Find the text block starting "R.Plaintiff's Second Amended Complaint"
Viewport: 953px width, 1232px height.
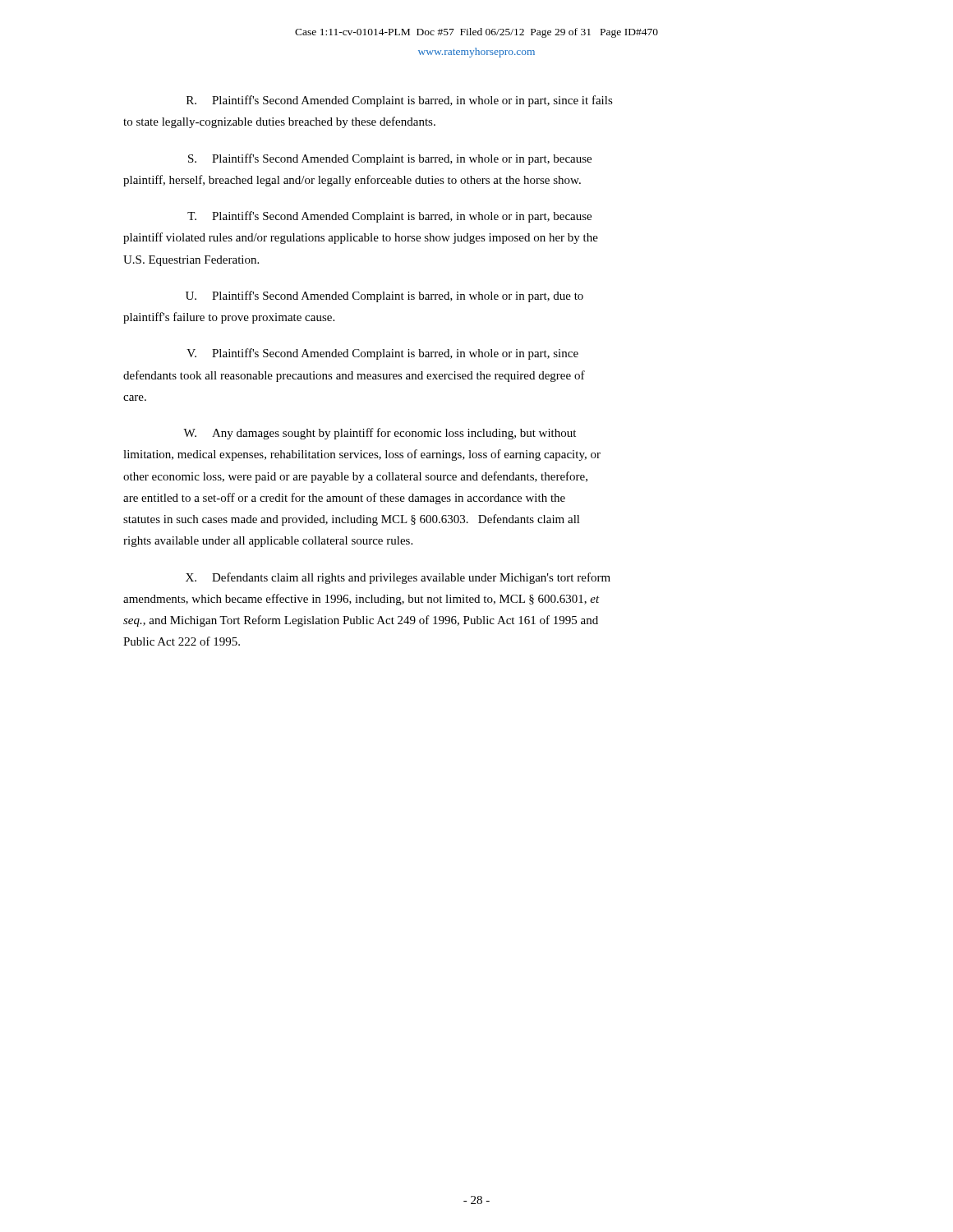pyautogui.click(x=476, y=111)
